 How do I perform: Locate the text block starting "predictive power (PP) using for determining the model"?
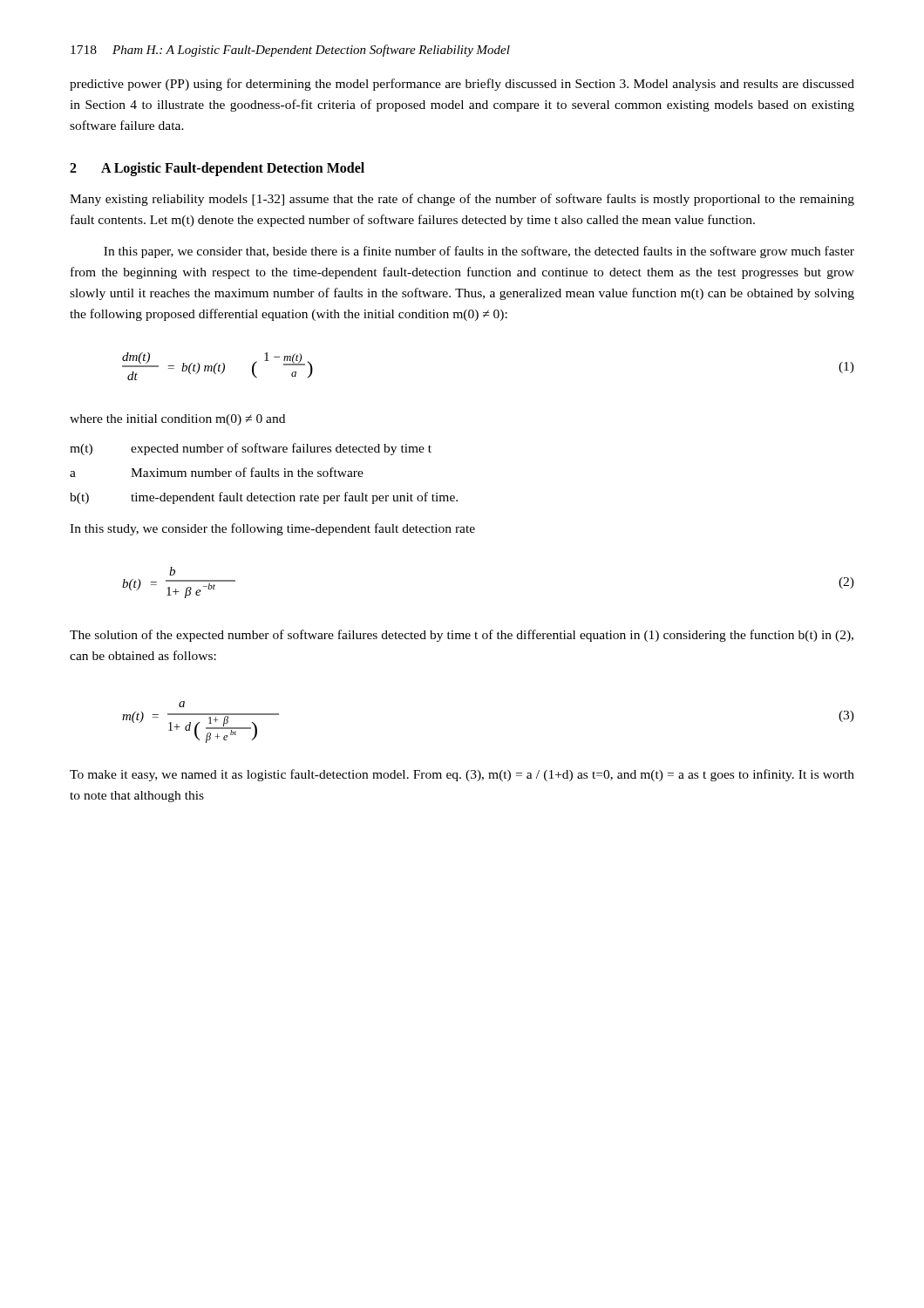click(x=462, y=104)
